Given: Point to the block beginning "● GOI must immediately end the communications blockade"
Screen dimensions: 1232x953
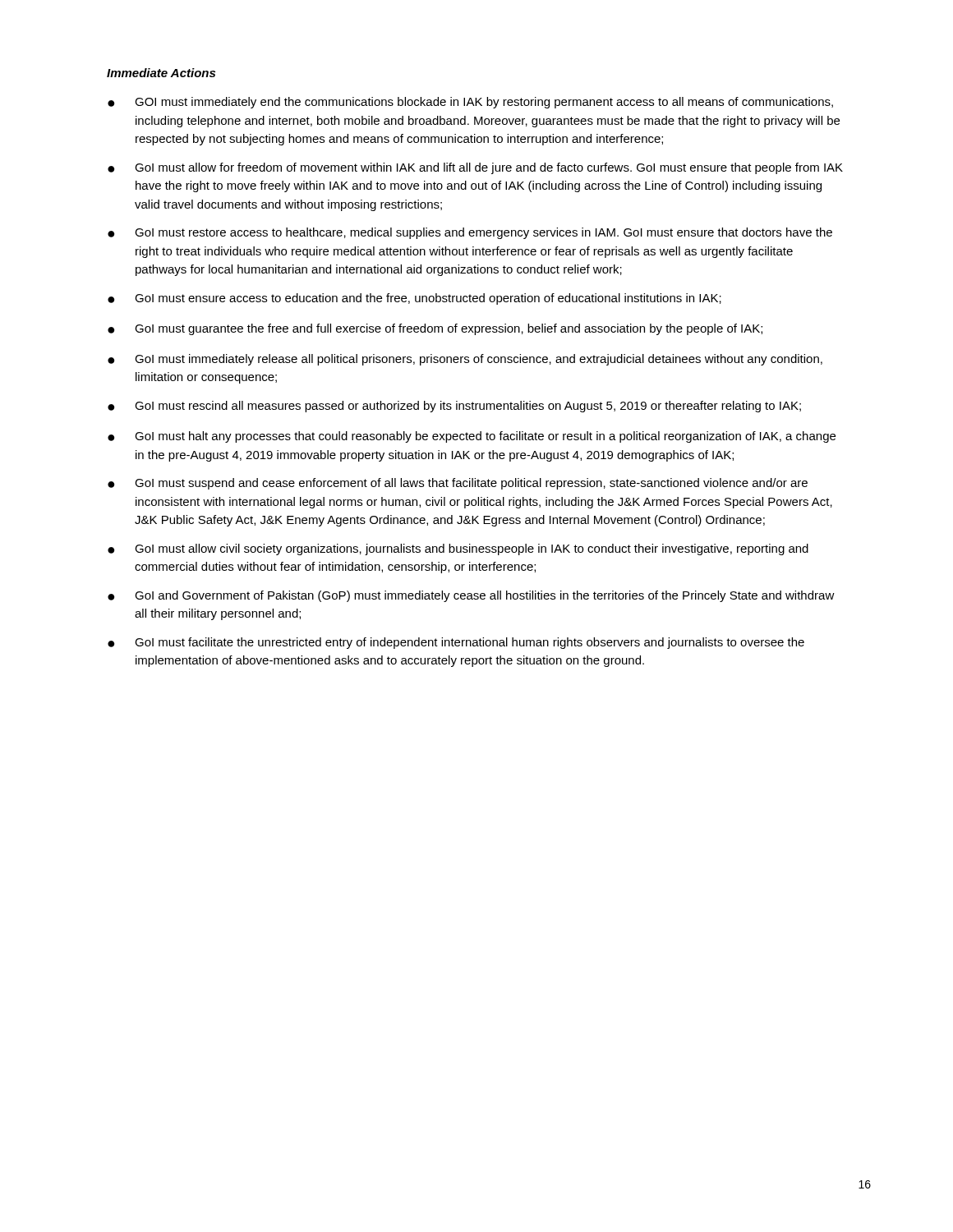Looking at the screenshot, I should [x=476, y=120].
